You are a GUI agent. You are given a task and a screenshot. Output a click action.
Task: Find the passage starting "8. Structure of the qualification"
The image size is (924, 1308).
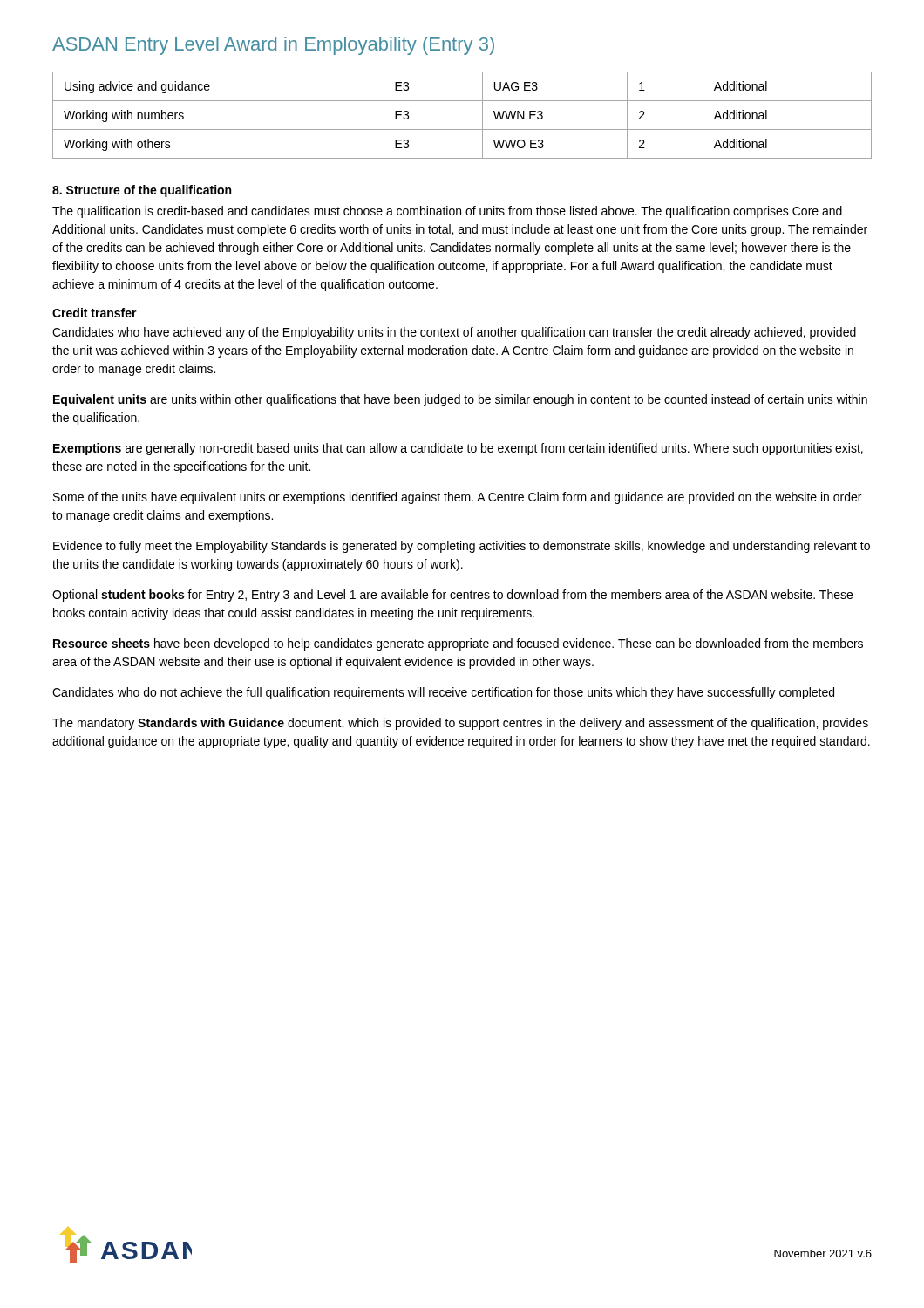tap(142, 190)
